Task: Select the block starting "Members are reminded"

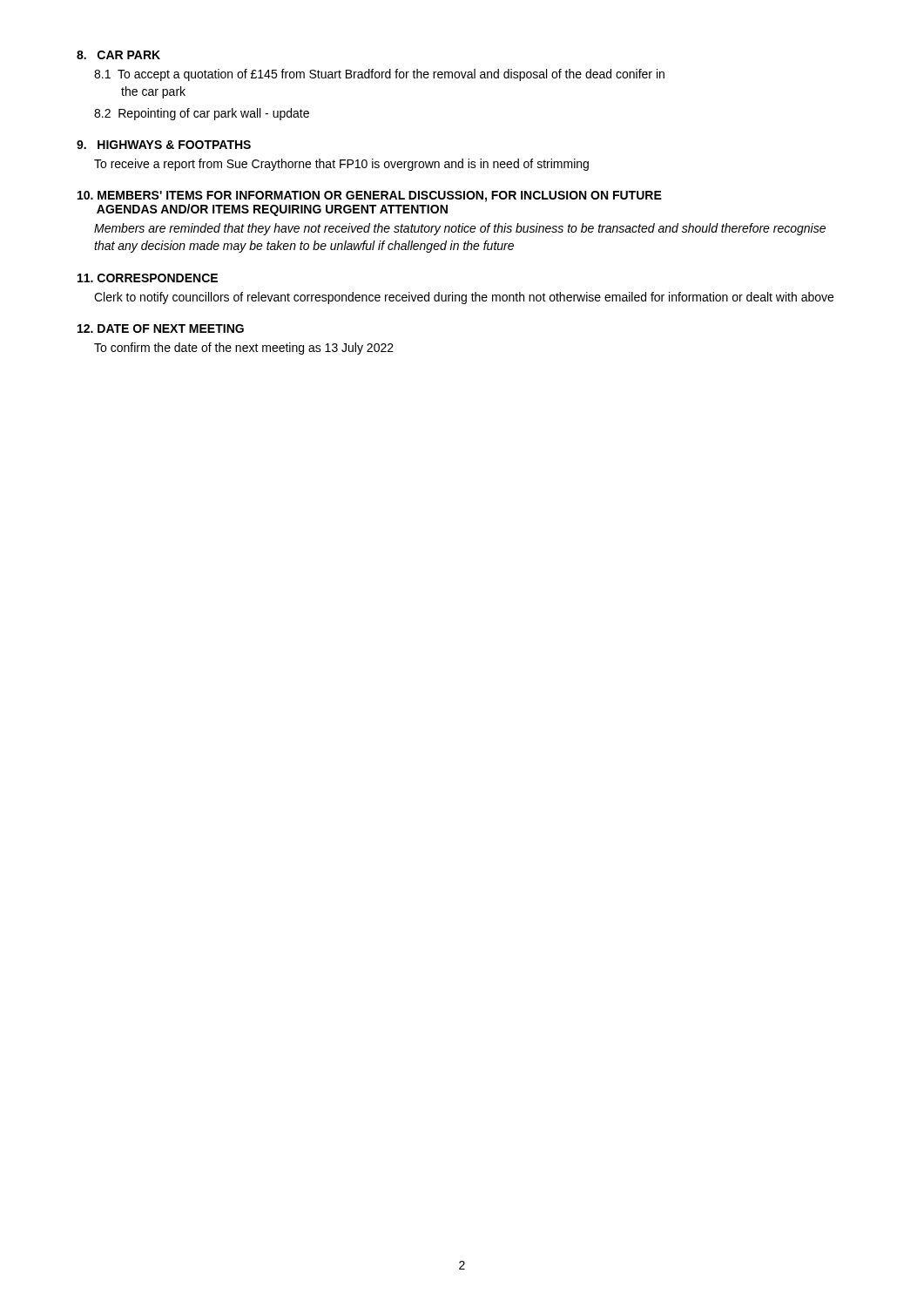Action: click(x=460, y=237)
